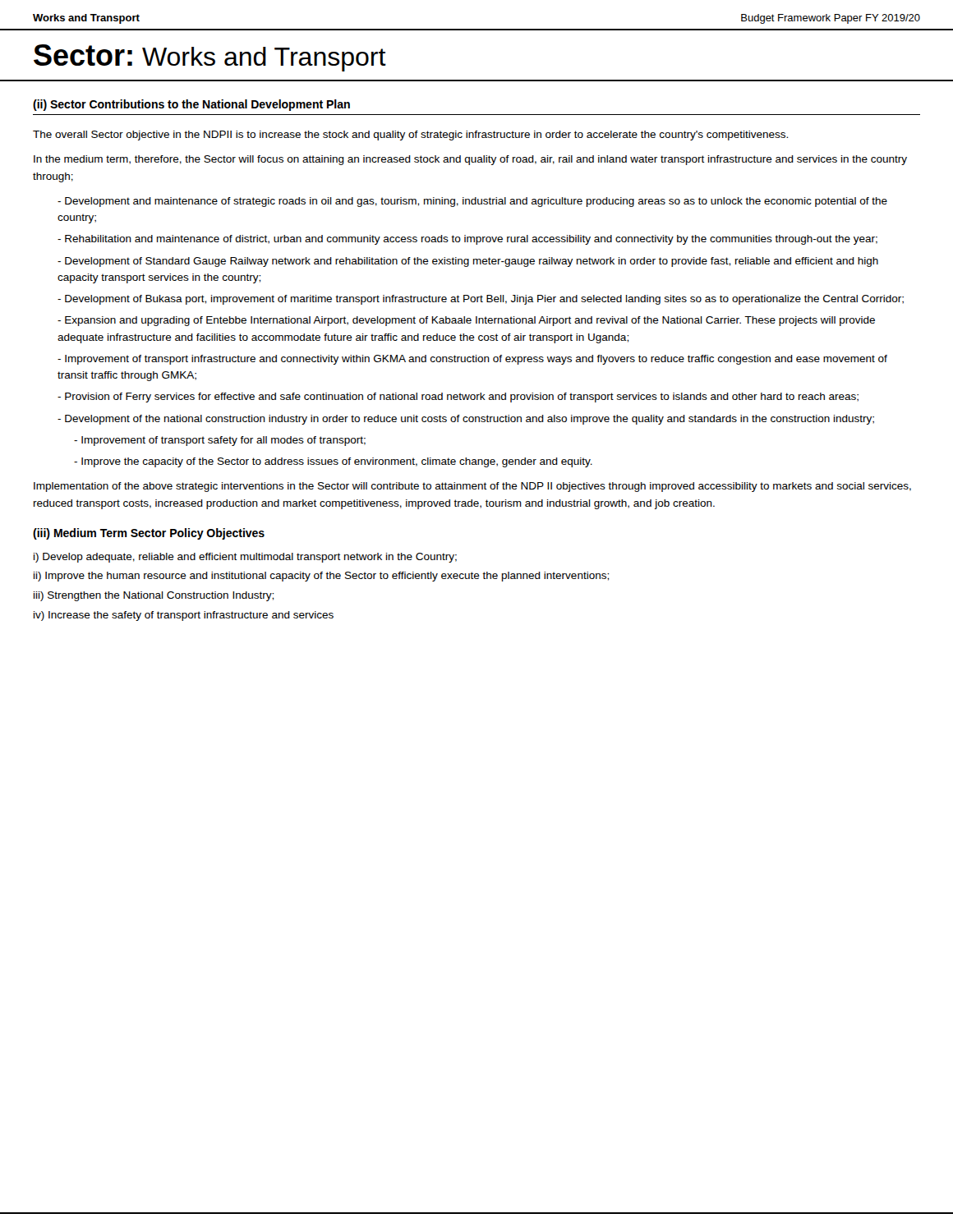The image size is (953, 1232).
Task: Navigate to the block starting "iii) Strengthen the National Construction Industry;"
Action: [154, 595]
